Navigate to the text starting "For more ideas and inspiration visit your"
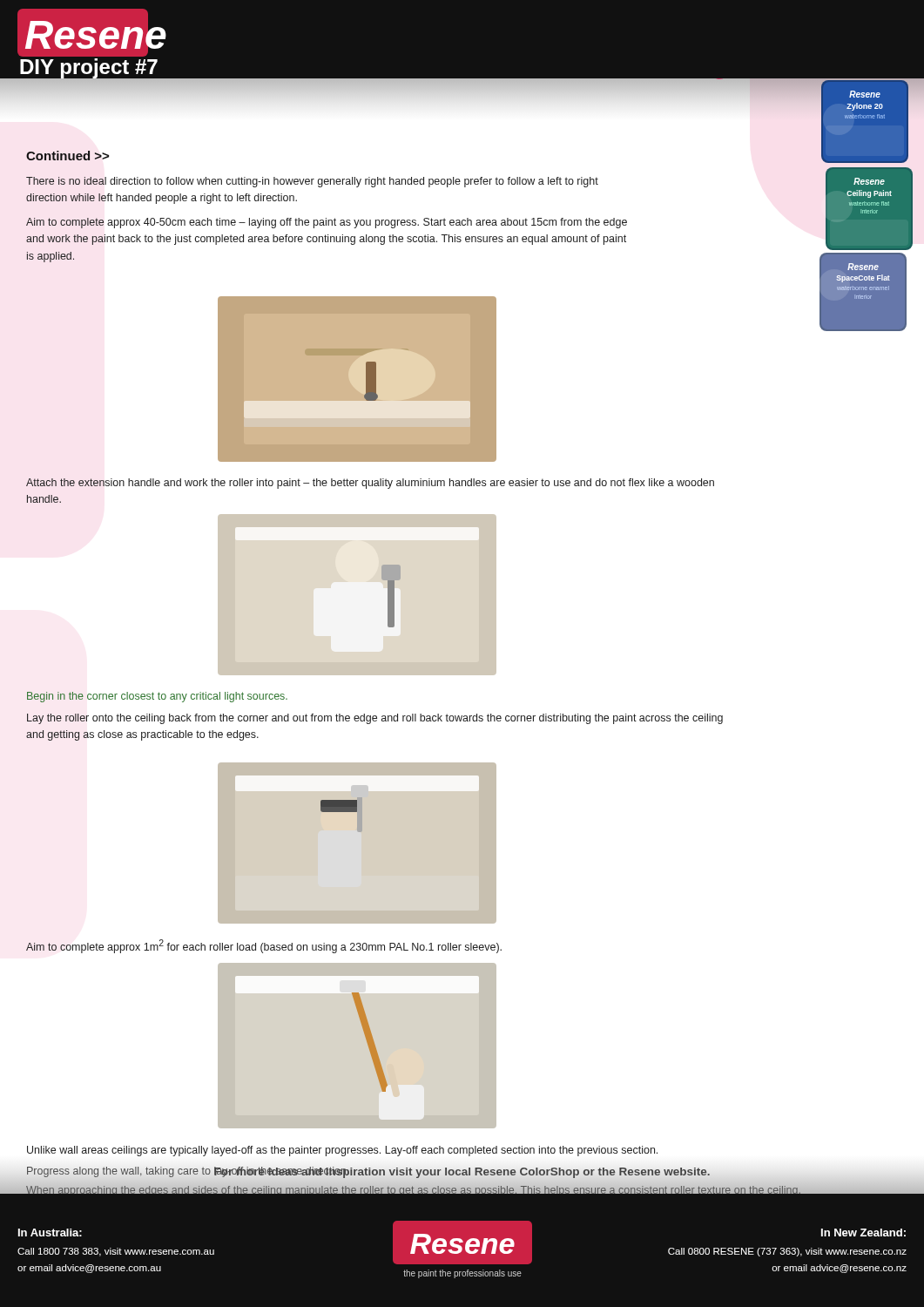Image resolution: width=924 pixels, height=1307 pixels. click(462, 1171)
